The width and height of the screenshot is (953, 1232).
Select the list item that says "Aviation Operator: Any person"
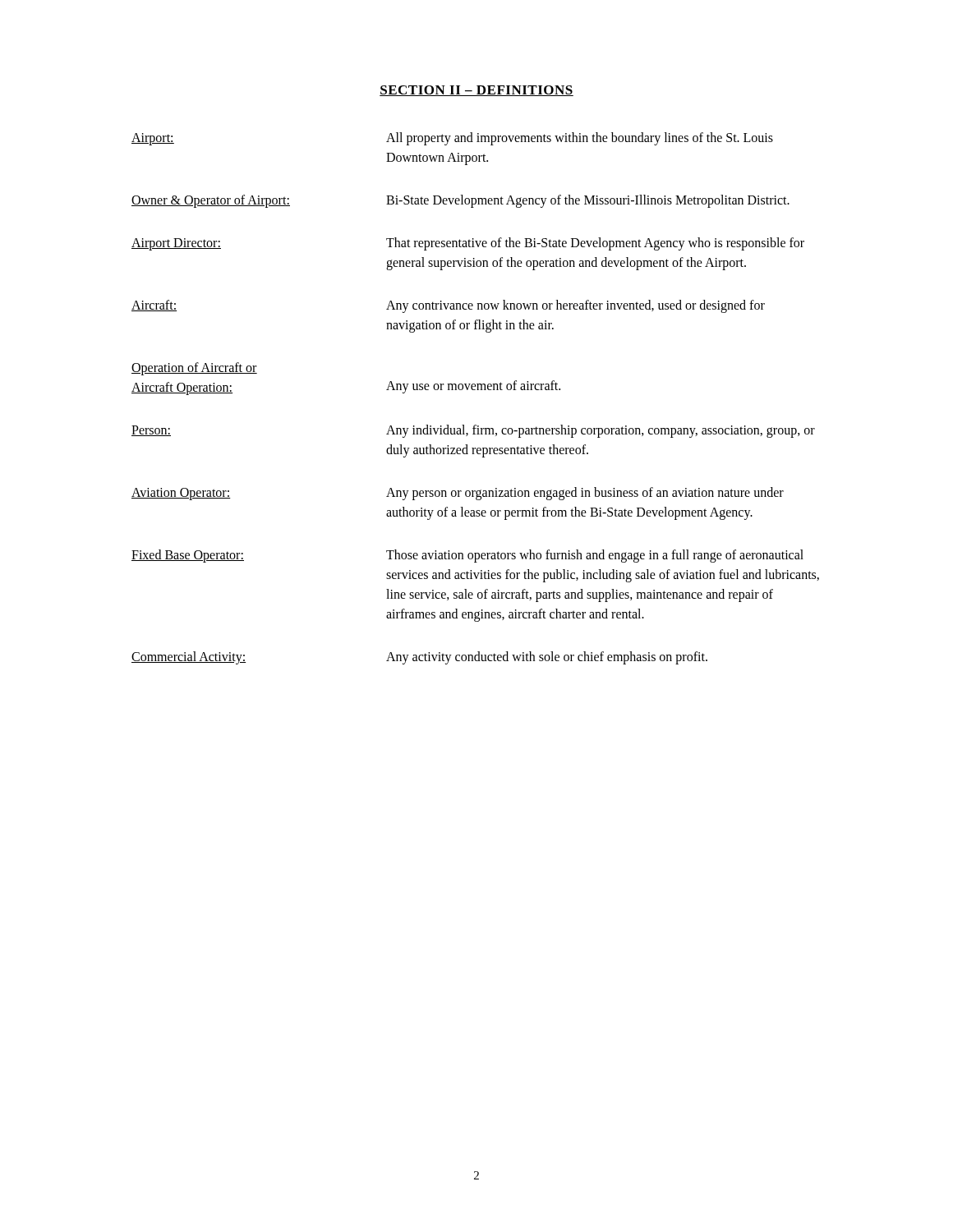coord(476,503)
